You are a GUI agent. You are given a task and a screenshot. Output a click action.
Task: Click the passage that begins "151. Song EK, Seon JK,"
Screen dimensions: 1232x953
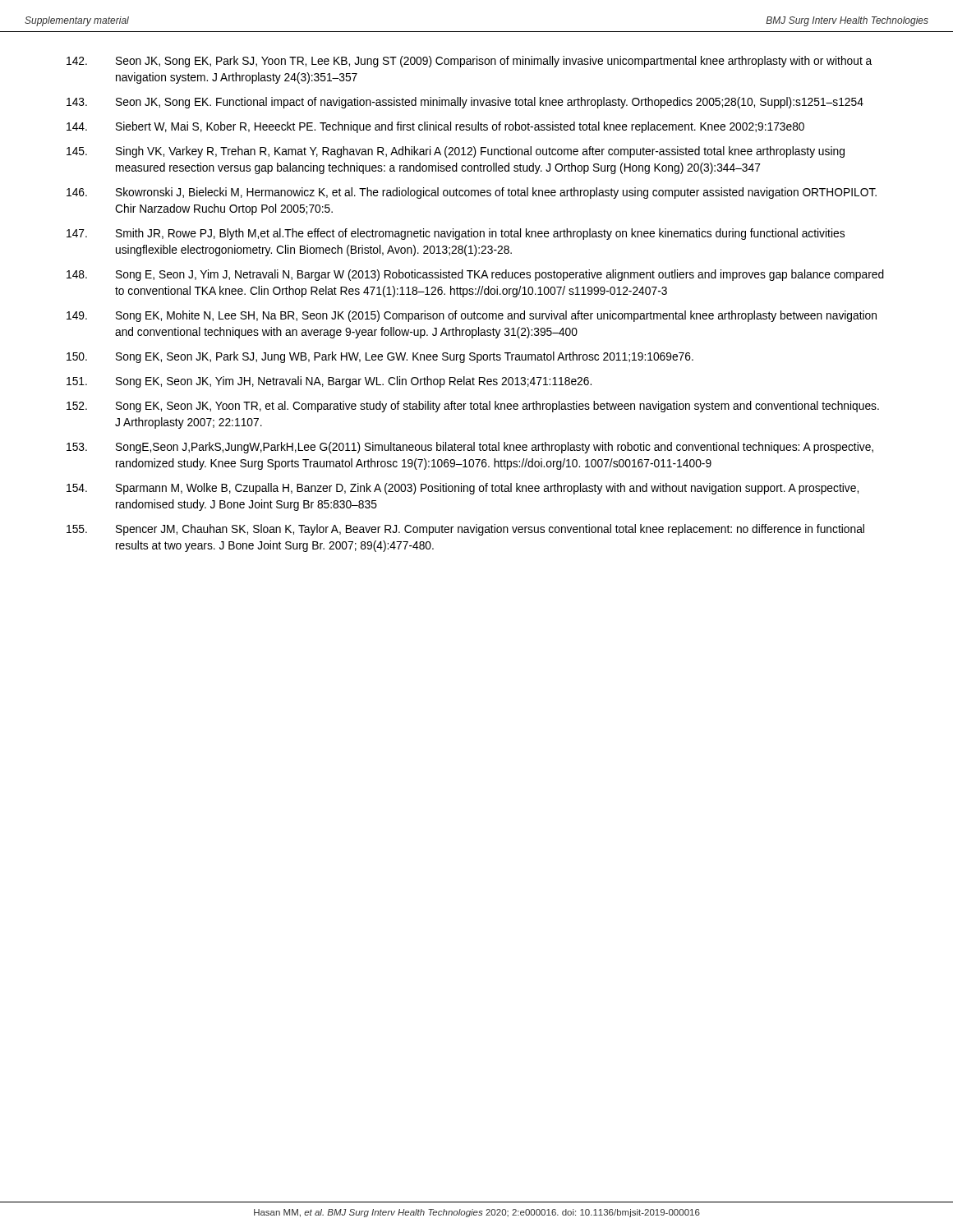tap(476, 382)
